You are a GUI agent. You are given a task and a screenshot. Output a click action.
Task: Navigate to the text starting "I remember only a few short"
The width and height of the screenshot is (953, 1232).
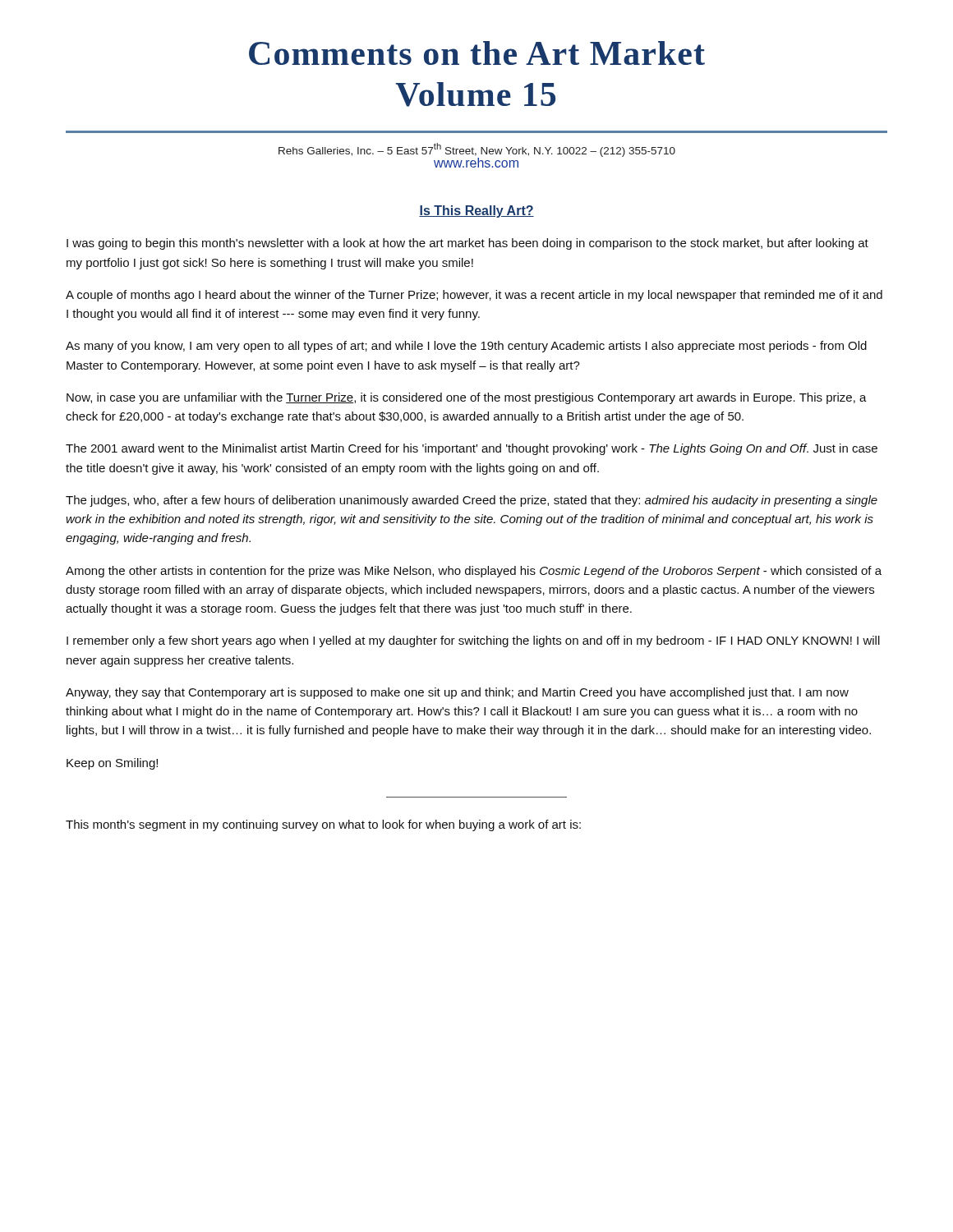click(x=473, y=650)
